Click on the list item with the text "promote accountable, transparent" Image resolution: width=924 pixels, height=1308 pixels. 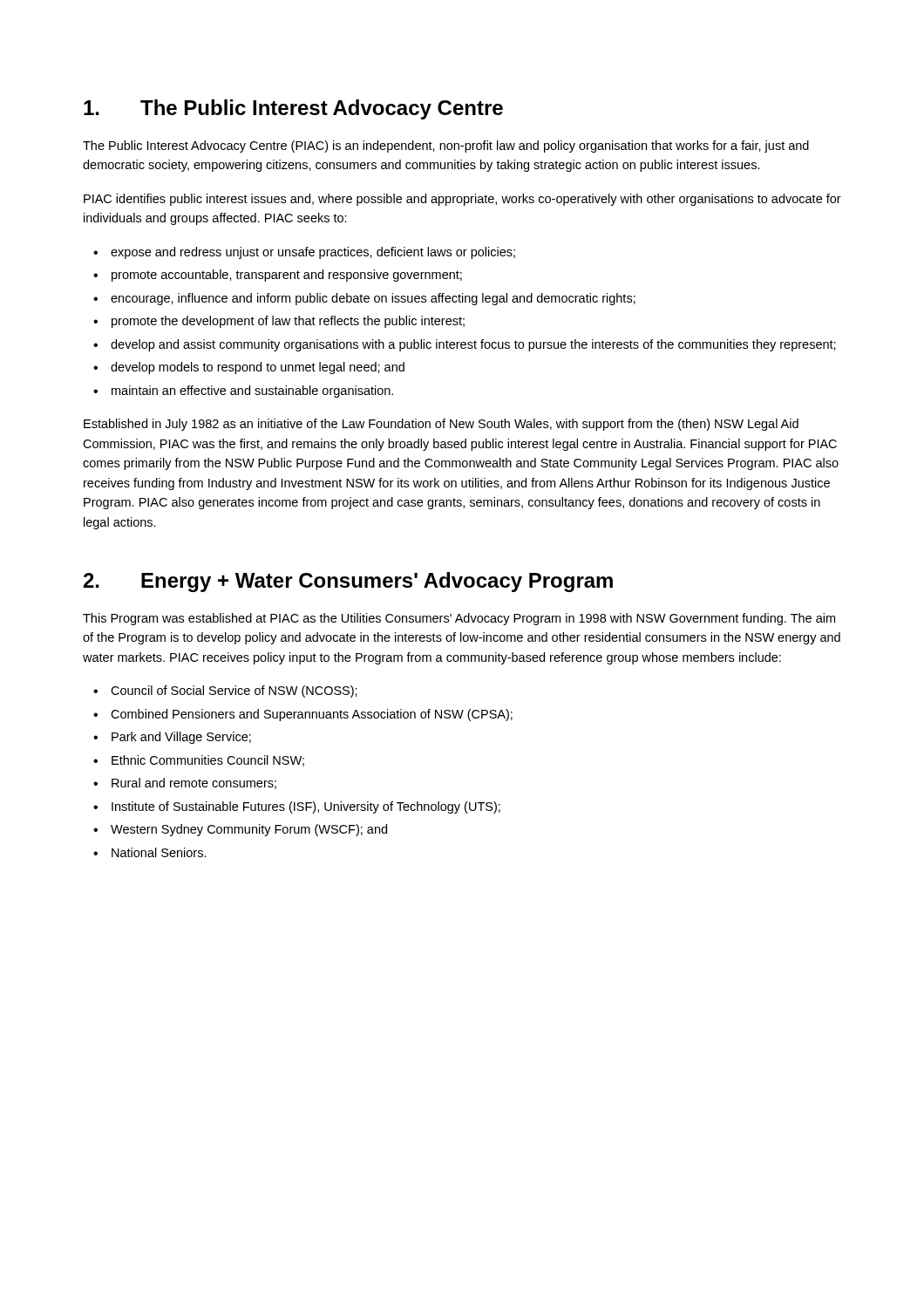point(287,275)
